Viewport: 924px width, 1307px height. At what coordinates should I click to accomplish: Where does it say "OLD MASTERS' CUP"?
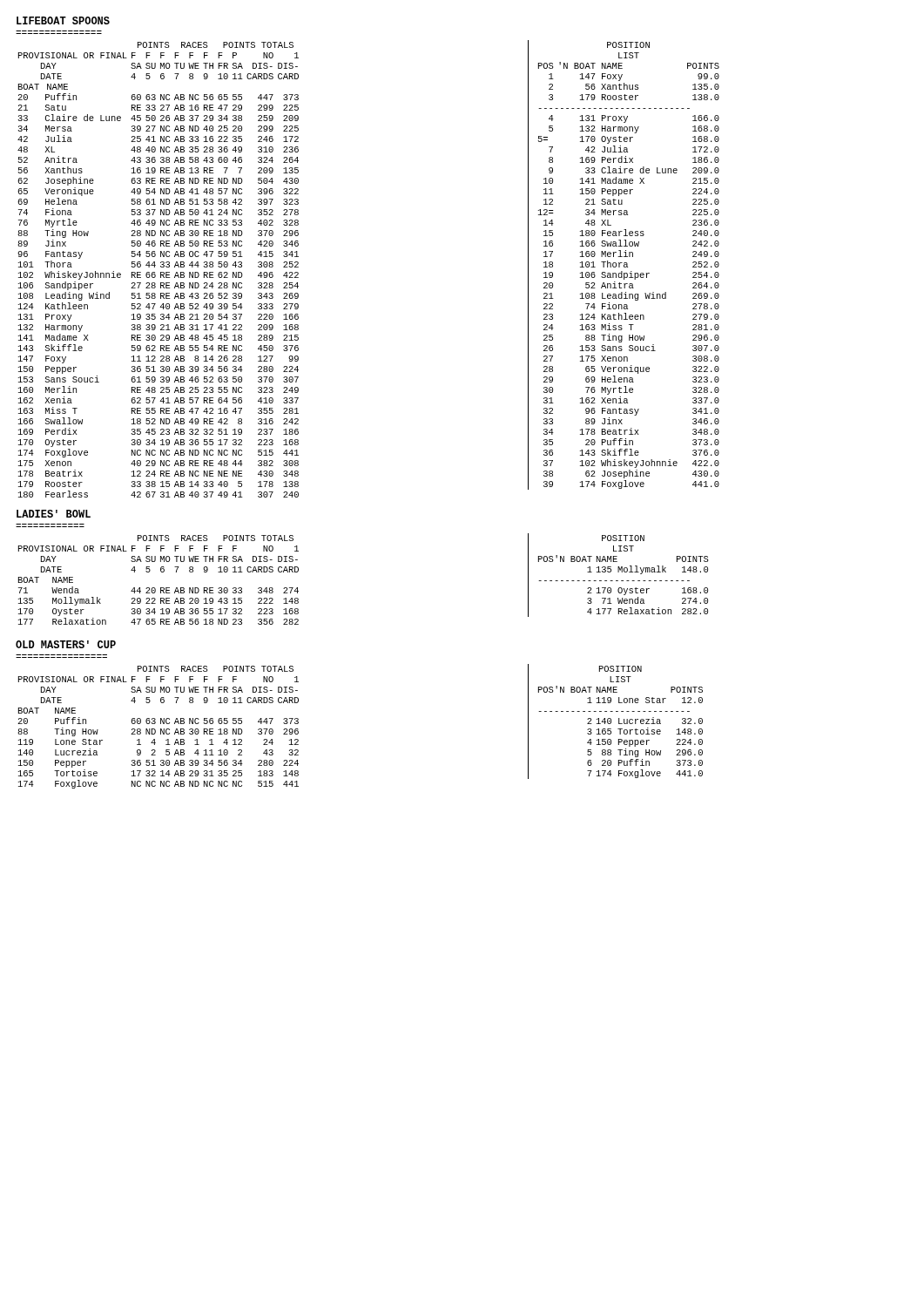[x=66, y=646]
